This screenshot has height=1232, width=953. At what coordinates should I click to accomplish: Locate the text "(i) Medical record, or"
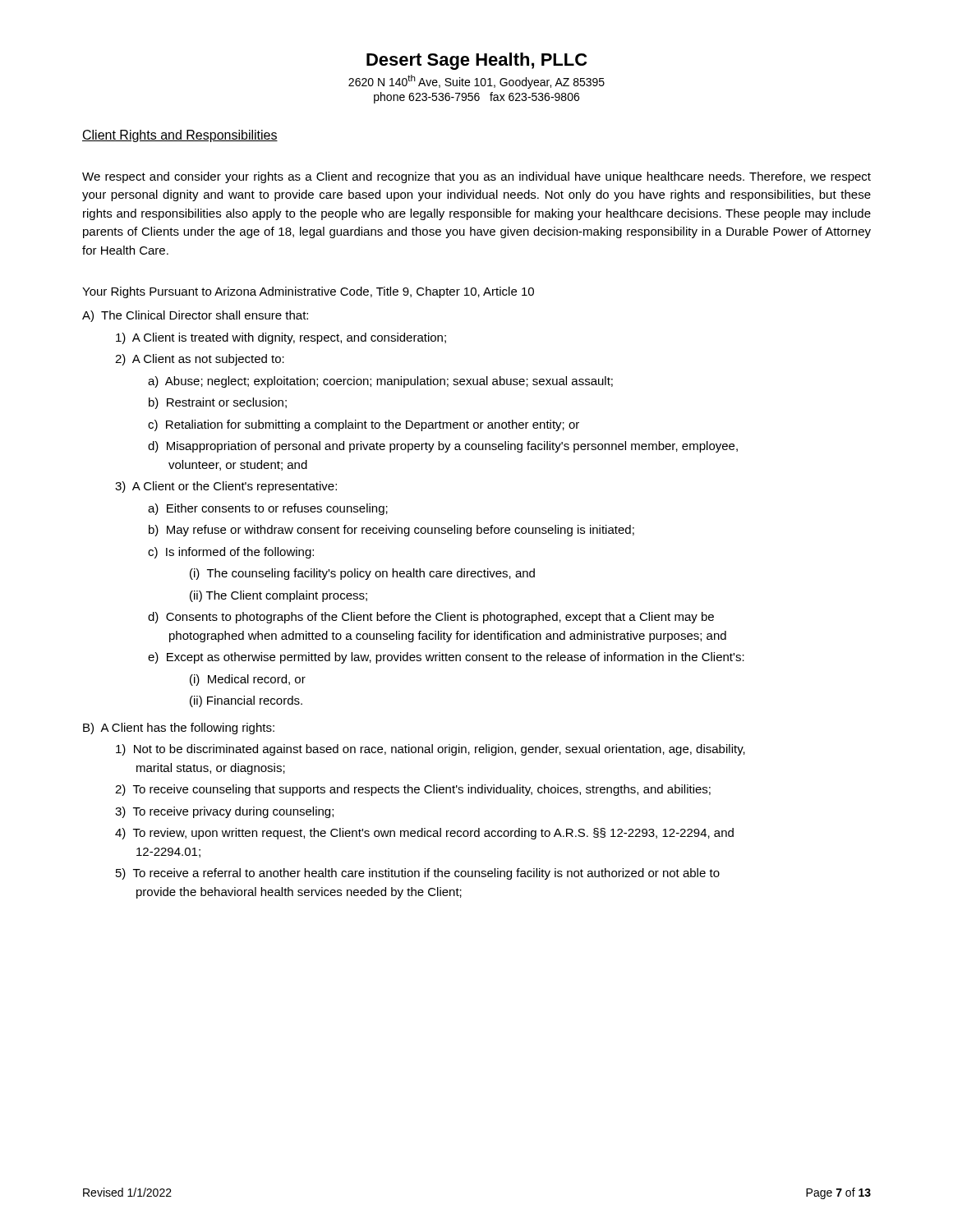[x=247, y=679]
